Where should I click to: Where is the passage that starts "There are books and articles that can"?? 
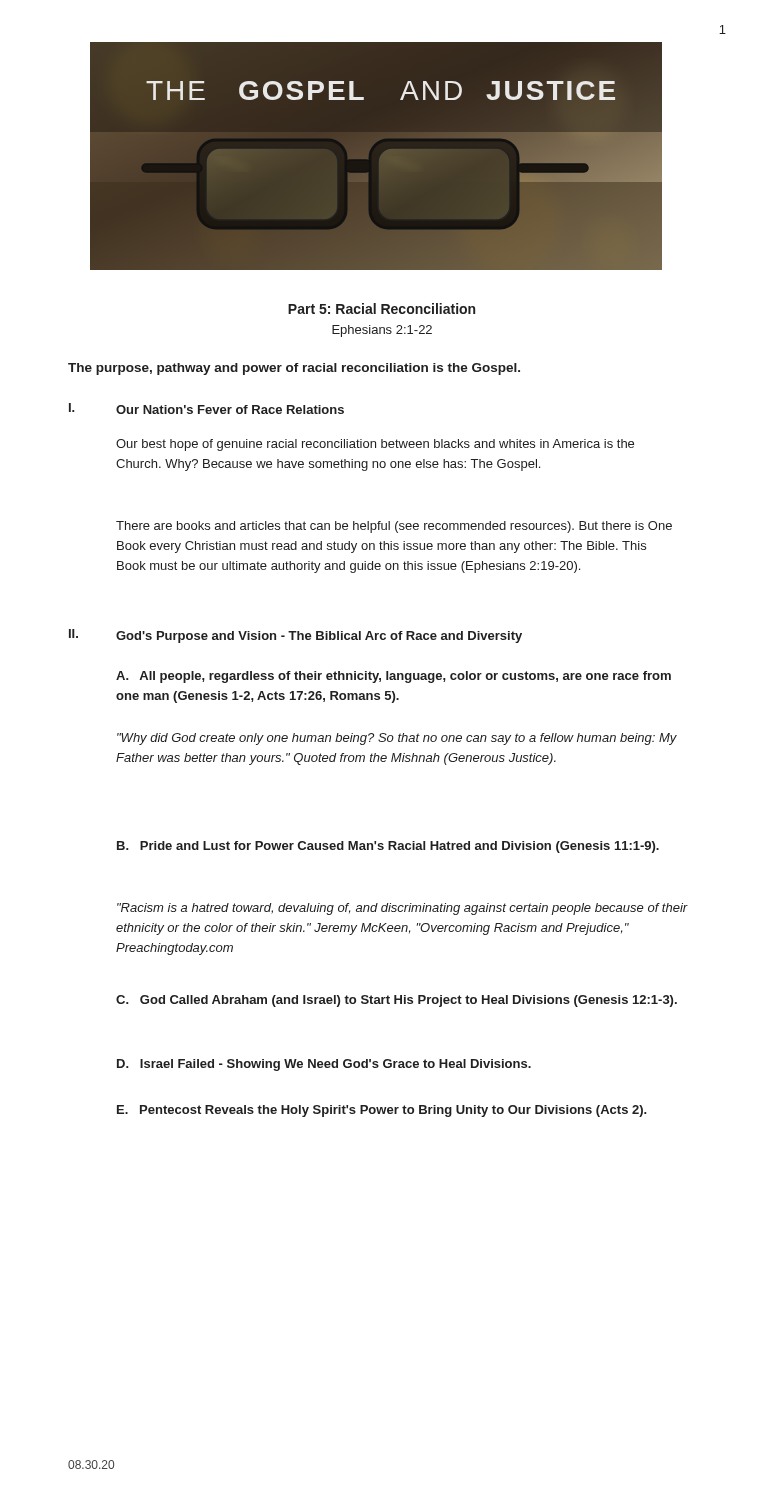click(x=394, y=546)
